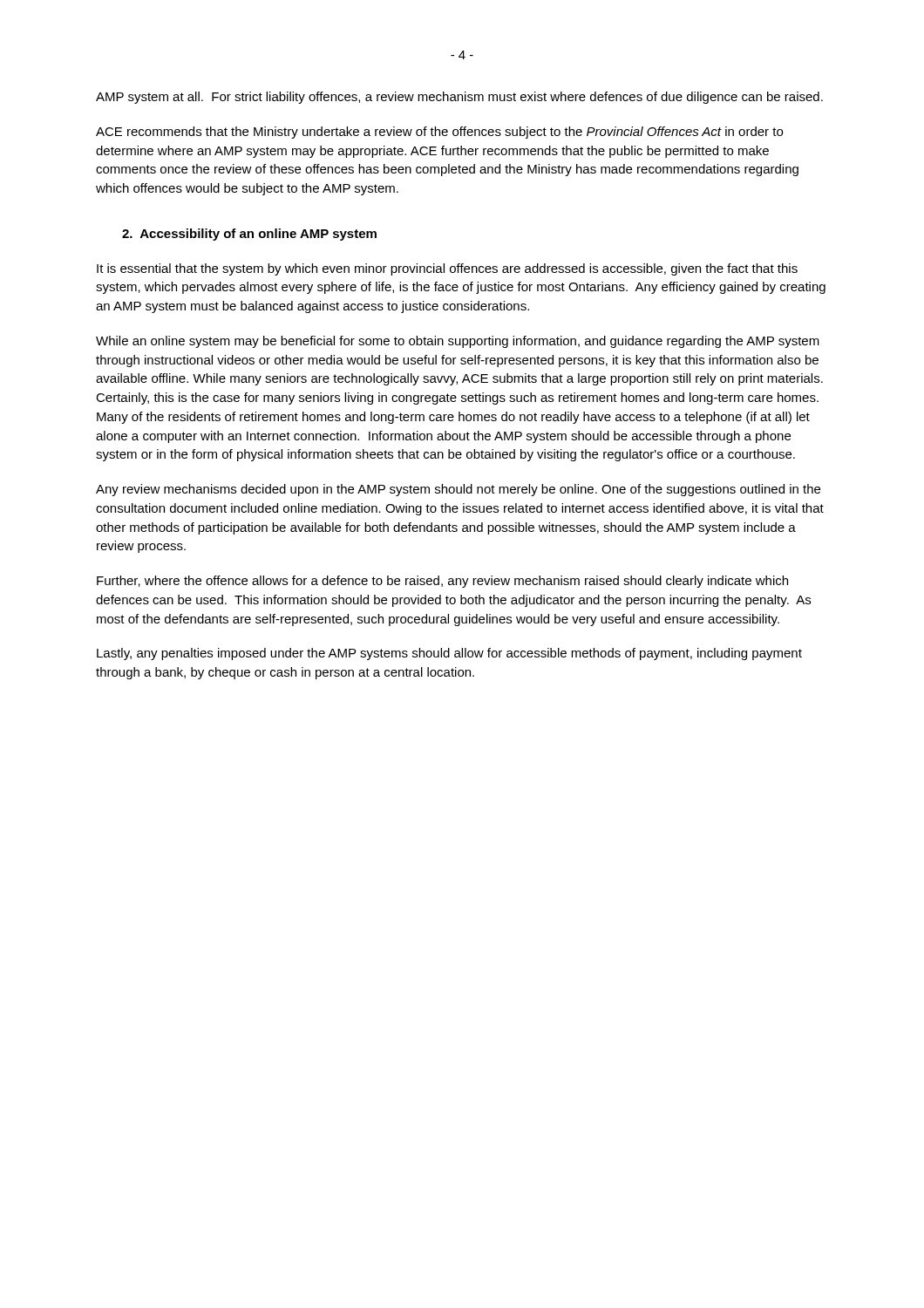Navigate to the block starting "While an online system may be beneficial"
Viewport: 924px width, 1308px height.
[460, 397]
